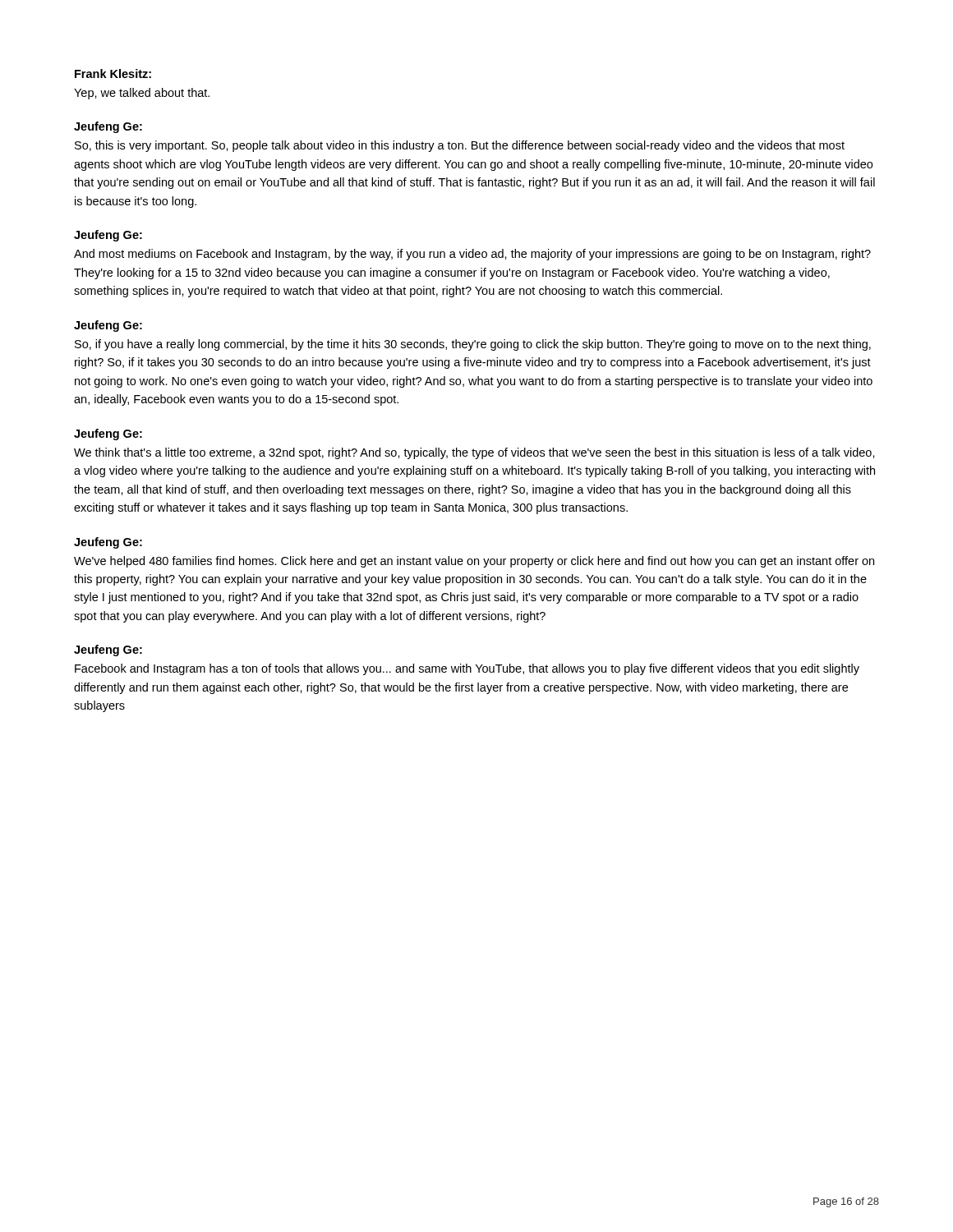
Task: Navigate to the text block starting "We think that's a little too extreme,"
Action: [476, 480]
